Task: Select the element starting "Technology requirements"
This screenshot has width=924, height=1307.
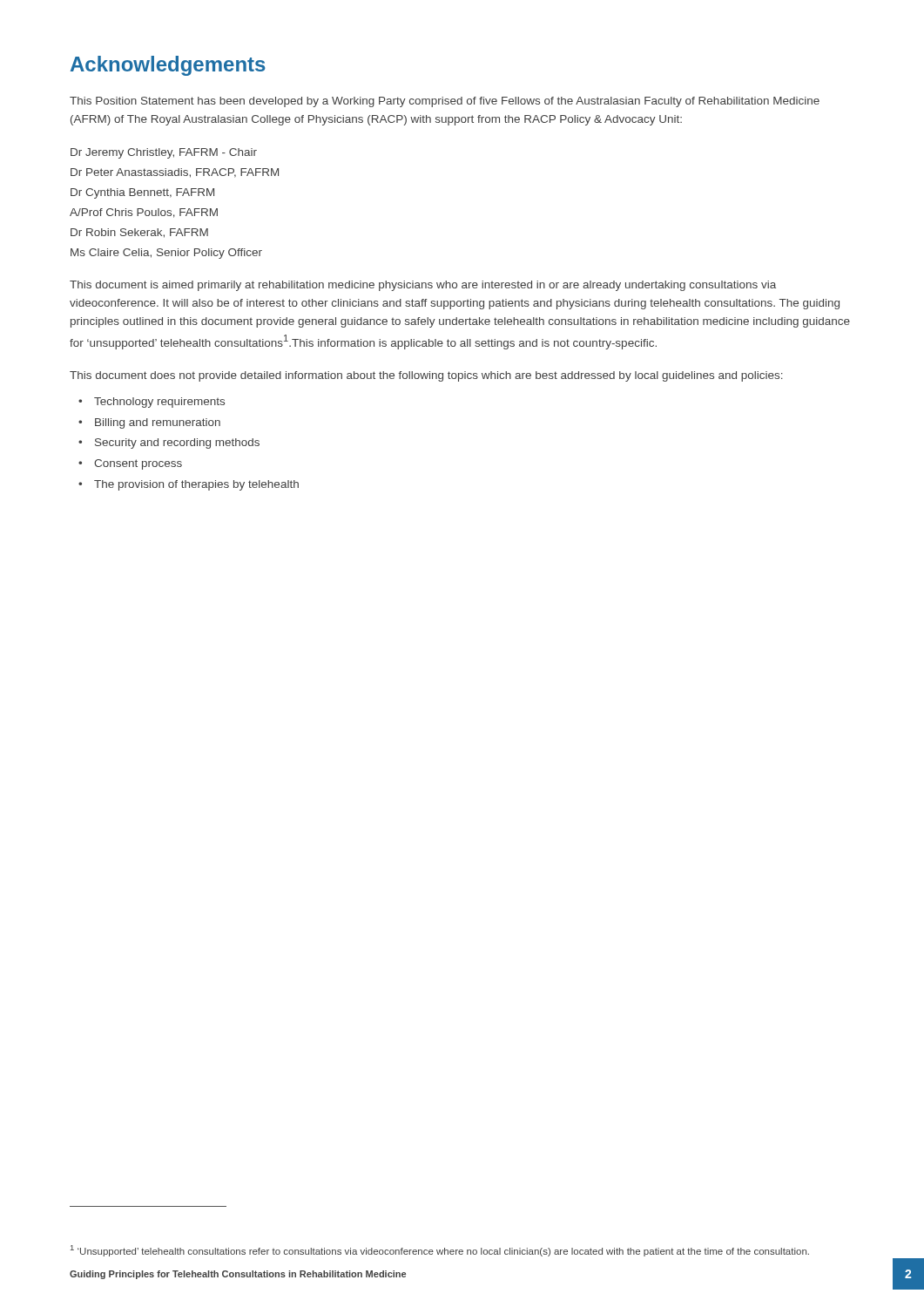Action: click(160, 401)
